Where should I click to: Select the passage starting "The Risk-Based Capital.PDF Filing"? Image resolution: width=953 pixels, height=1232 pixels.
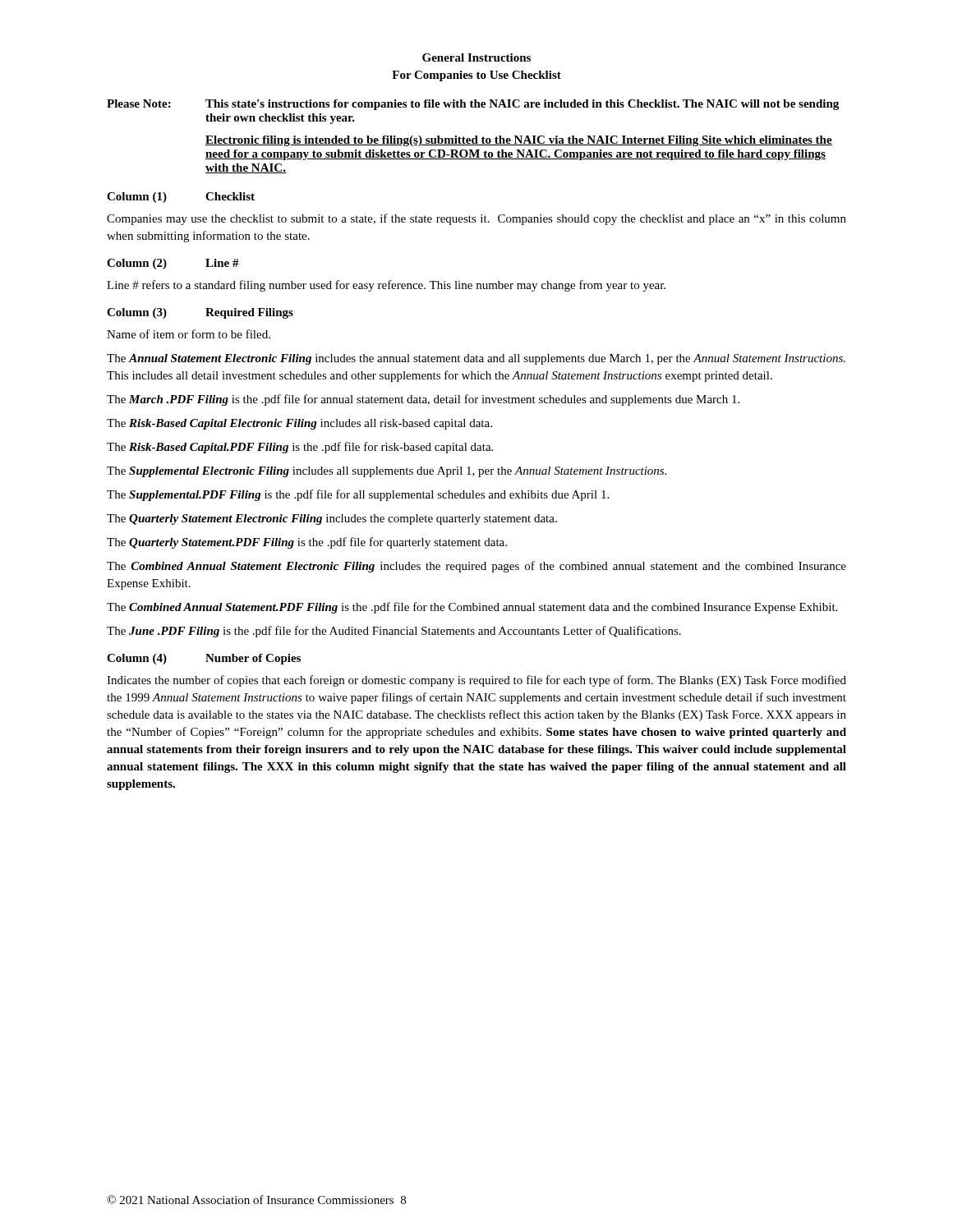tap(300, 447)
